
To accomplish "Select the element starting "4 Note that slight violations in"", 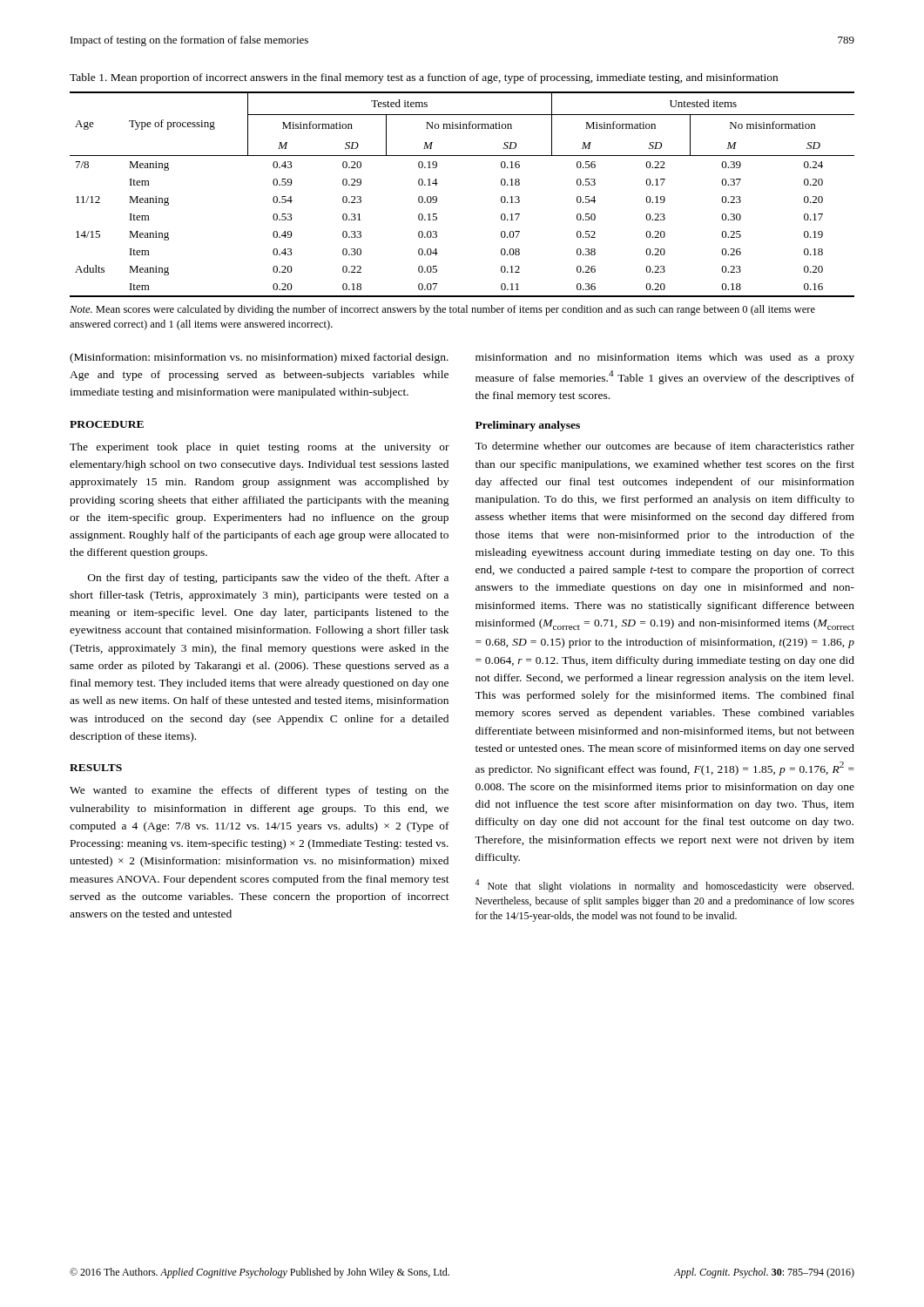I will coord(665,900).
